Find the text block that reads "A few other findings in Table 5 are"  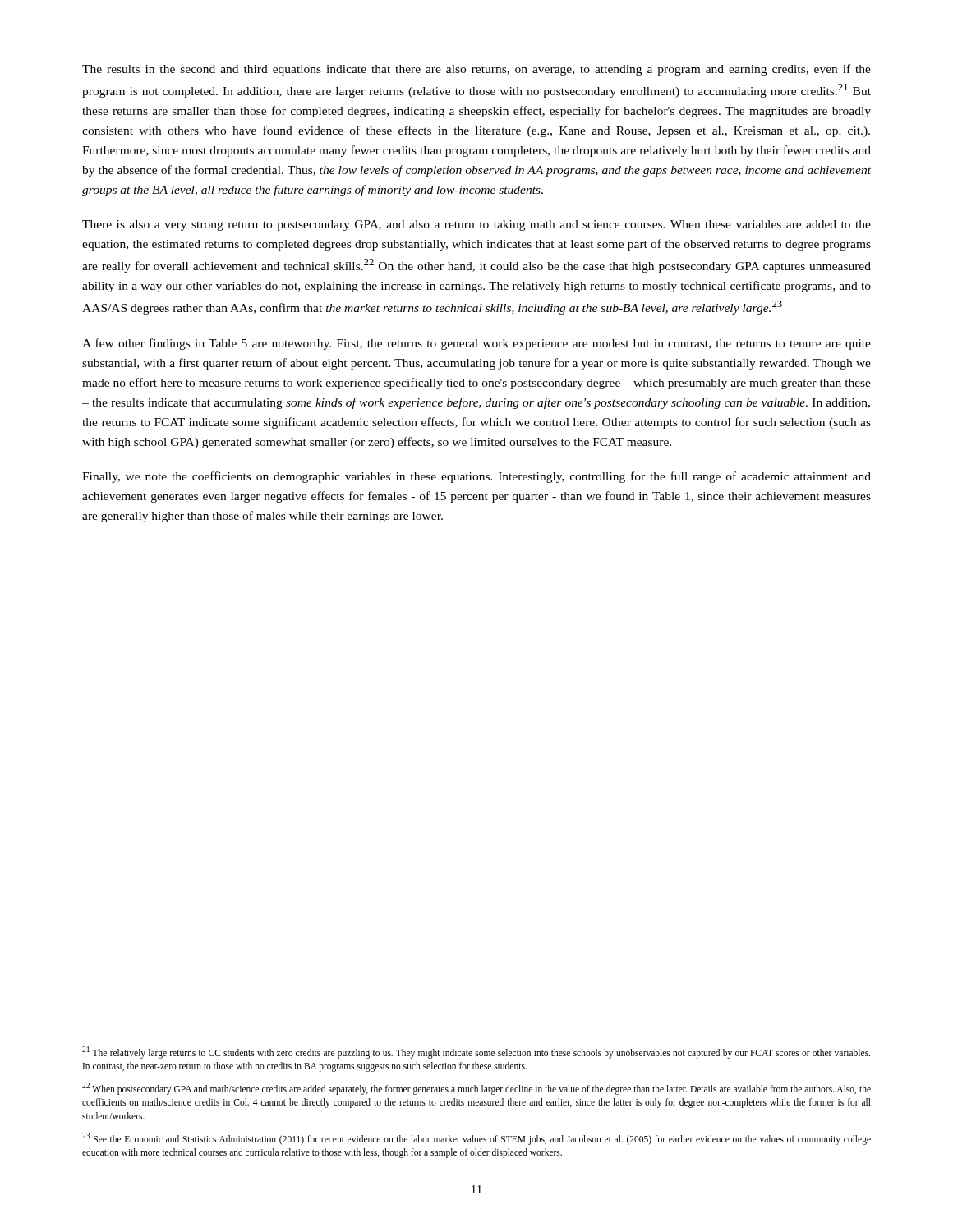pos(476,392)
